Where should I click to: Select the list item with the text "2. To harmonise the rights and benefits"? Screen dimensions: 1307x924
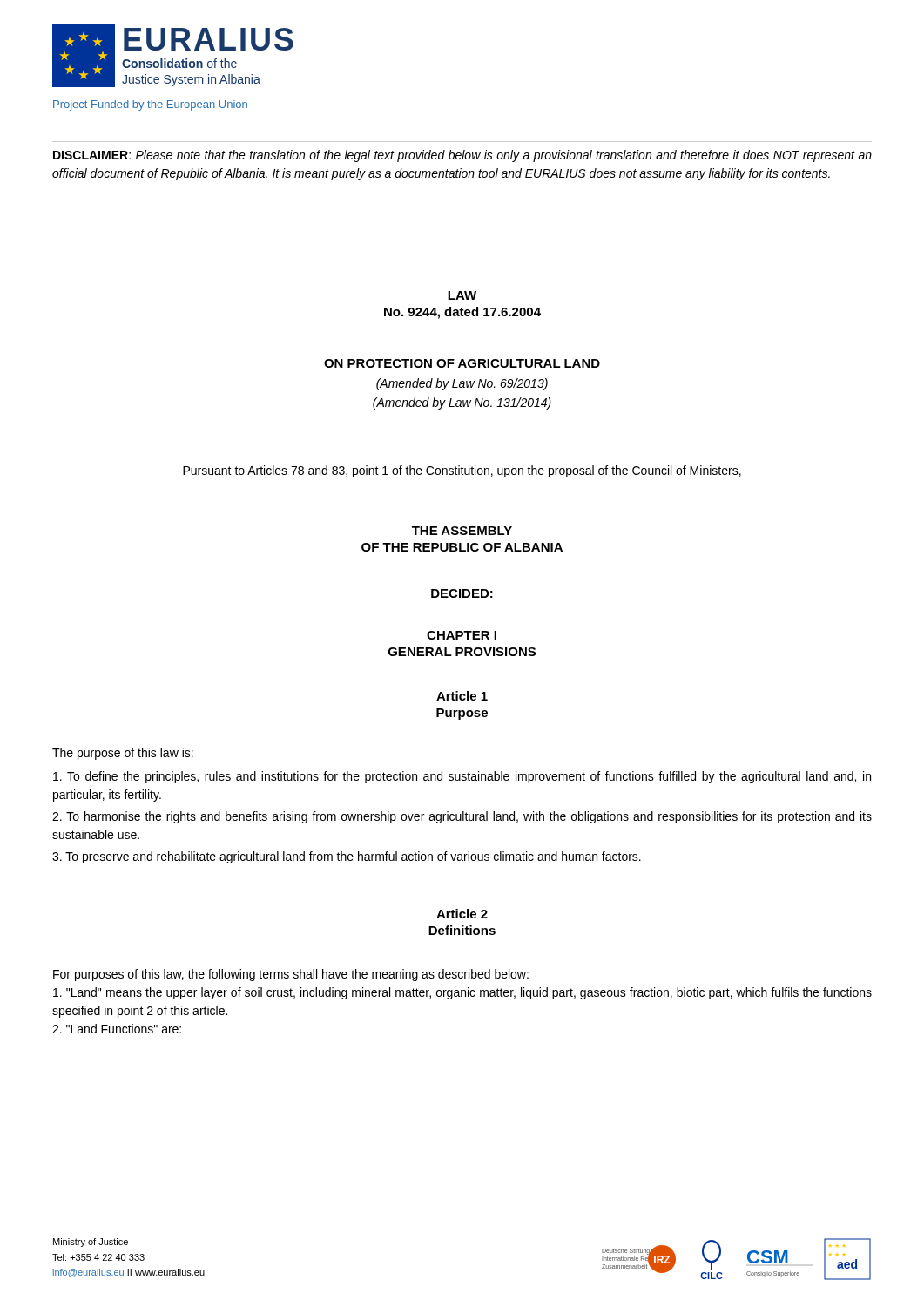click(x=462, y=826)
